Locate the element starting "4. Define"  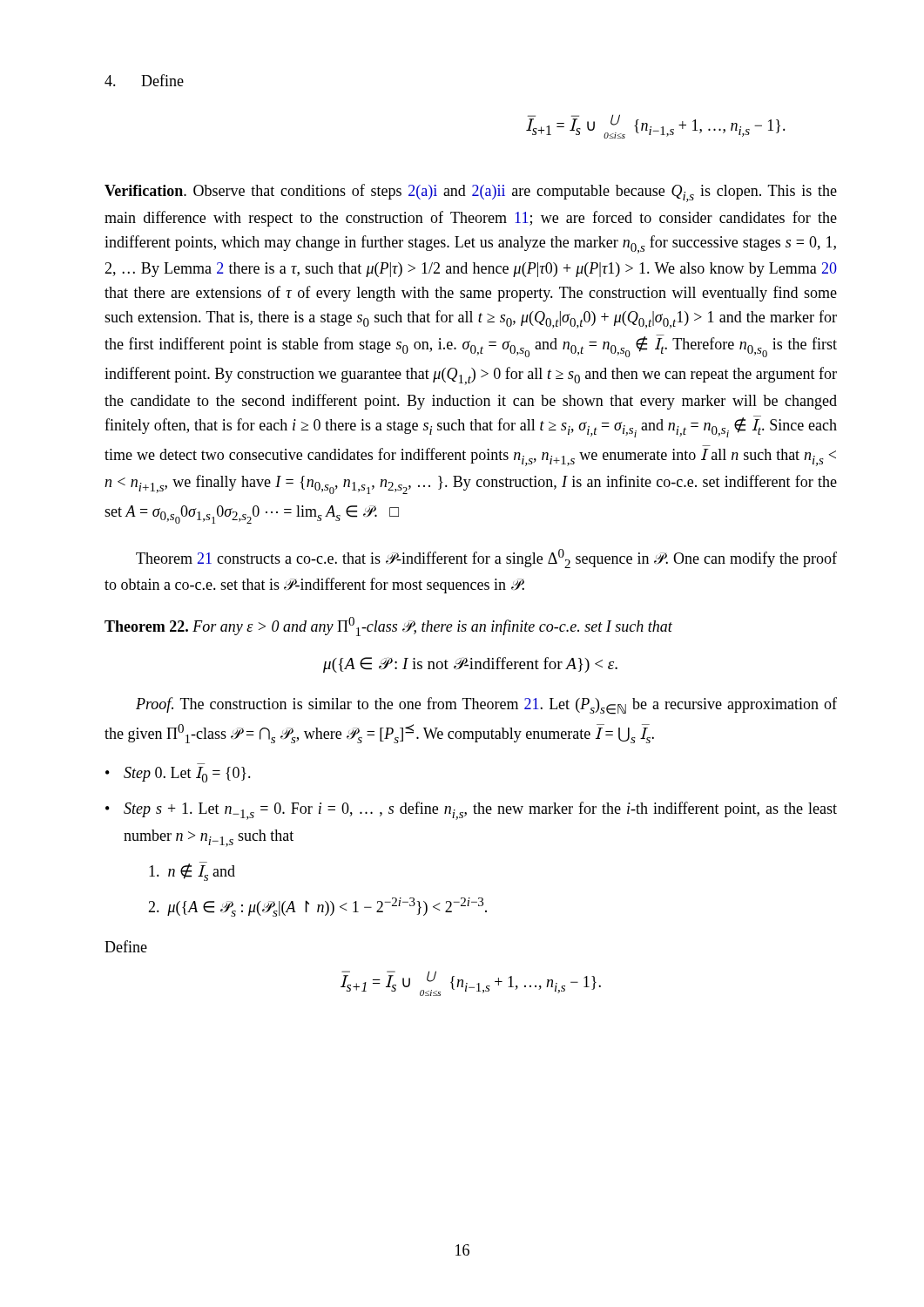point(144,82)
